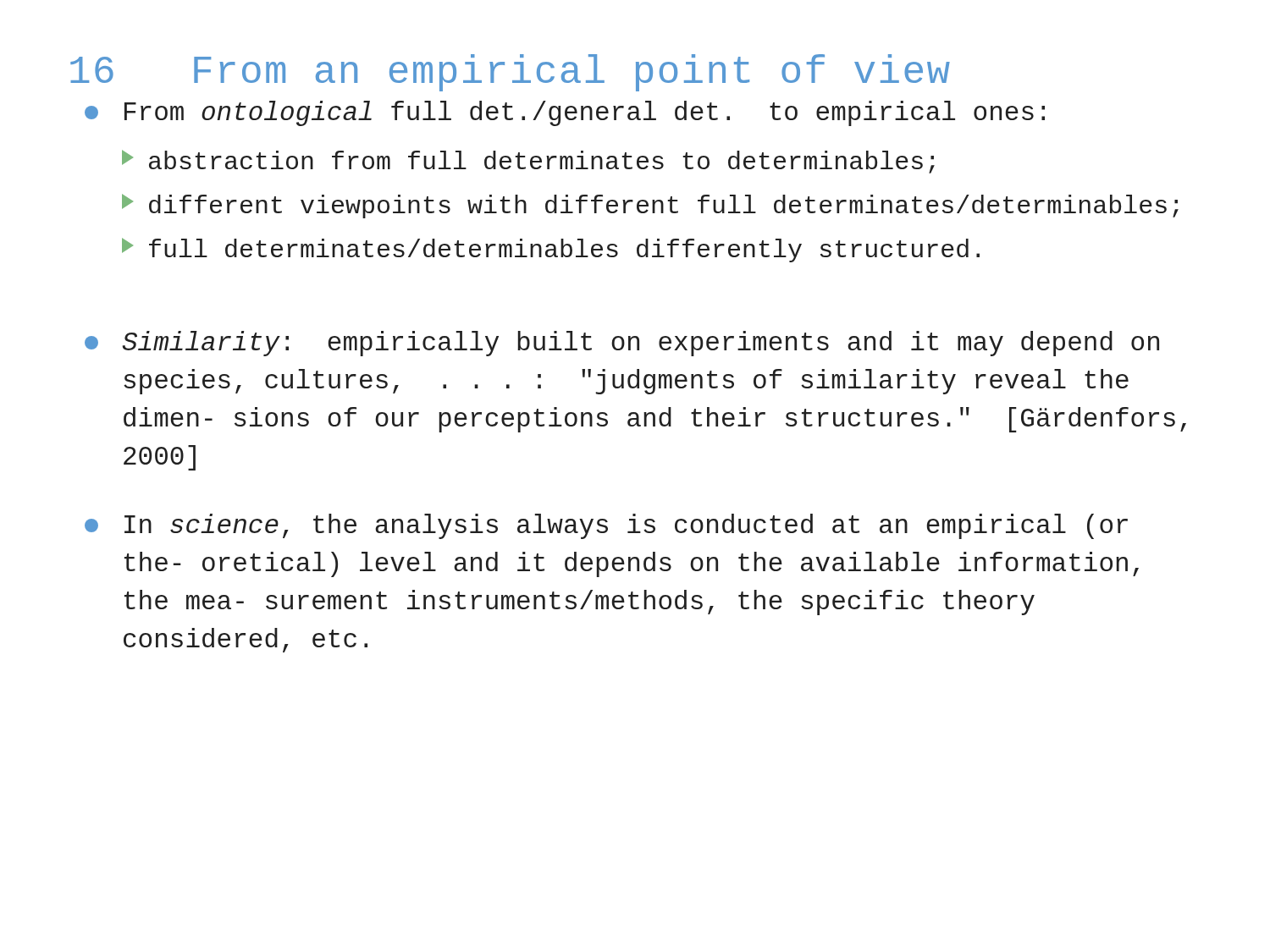The width and height of the screenshot is (1270, 952).
Task: Click the passage that begins "Similarity: empirically built on experiments and it"
Action: [639, 401]
